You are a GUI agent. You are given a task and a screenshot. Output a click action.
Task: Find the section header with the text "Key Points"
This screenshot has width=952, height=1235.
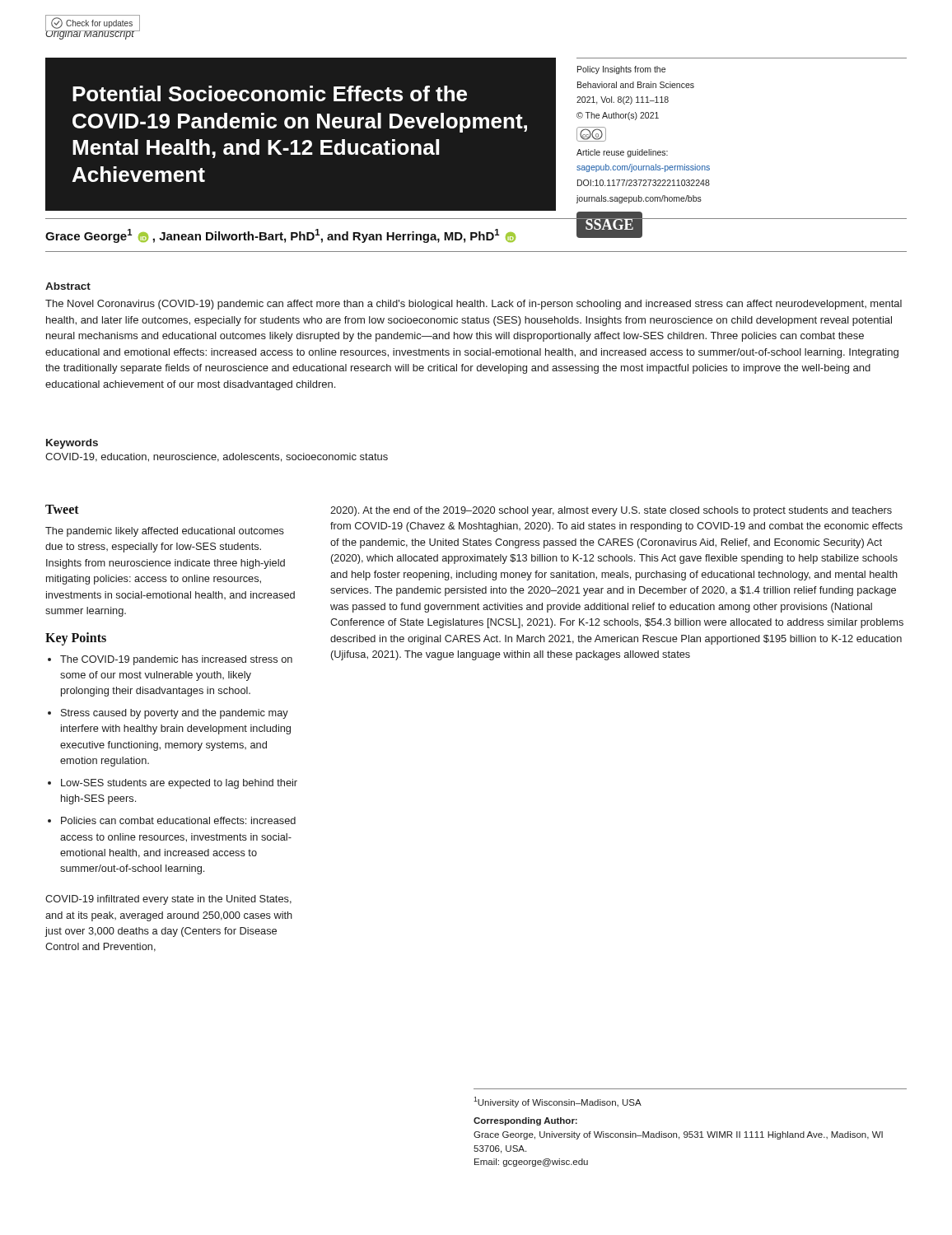pos(76,637)
